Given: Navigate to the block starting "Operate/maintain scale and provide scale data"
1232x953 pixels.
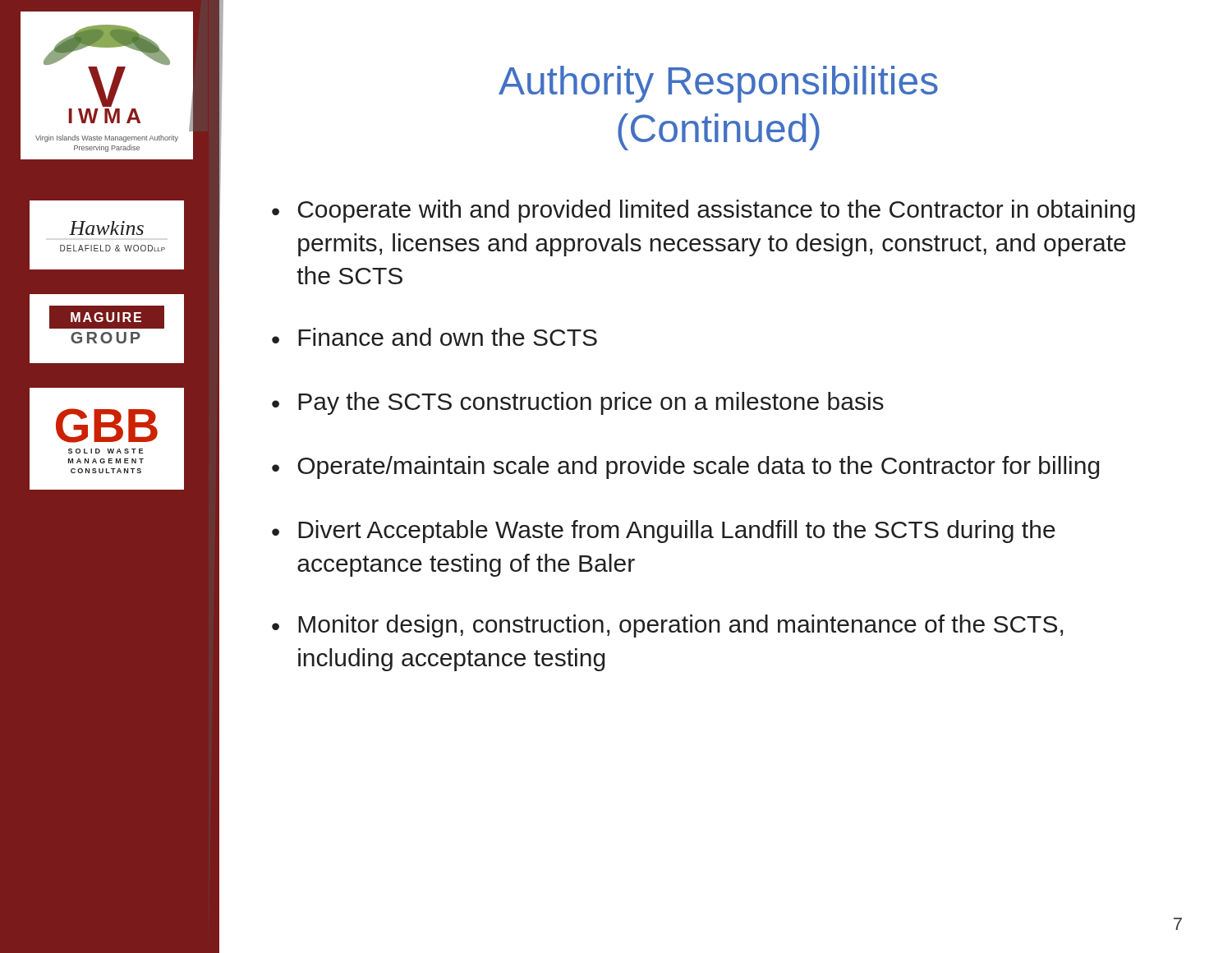Looking at the screenshot, I should (699, 465).
